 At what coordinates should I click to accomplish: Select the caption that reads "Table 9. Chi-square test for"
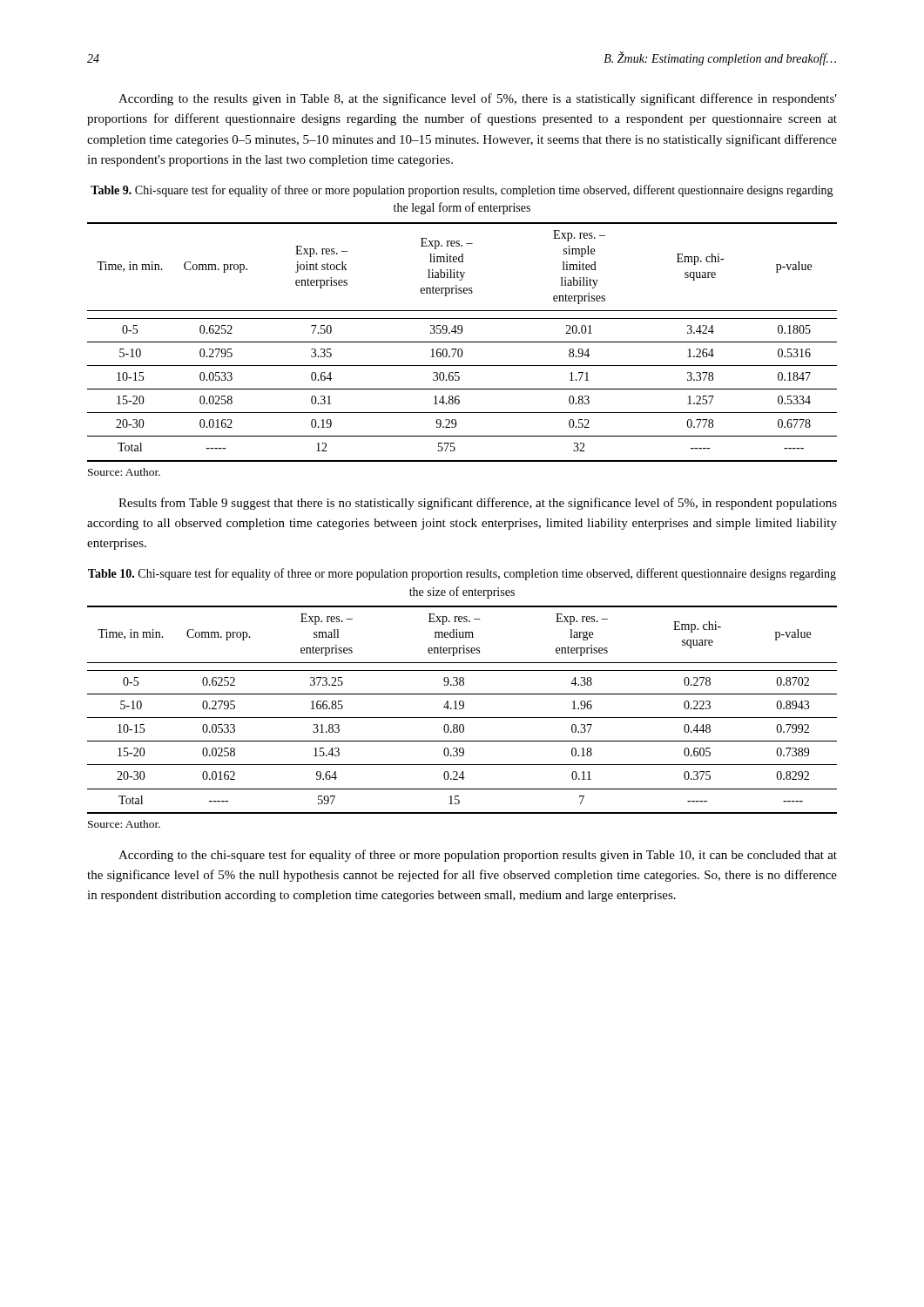coord(462,199)
